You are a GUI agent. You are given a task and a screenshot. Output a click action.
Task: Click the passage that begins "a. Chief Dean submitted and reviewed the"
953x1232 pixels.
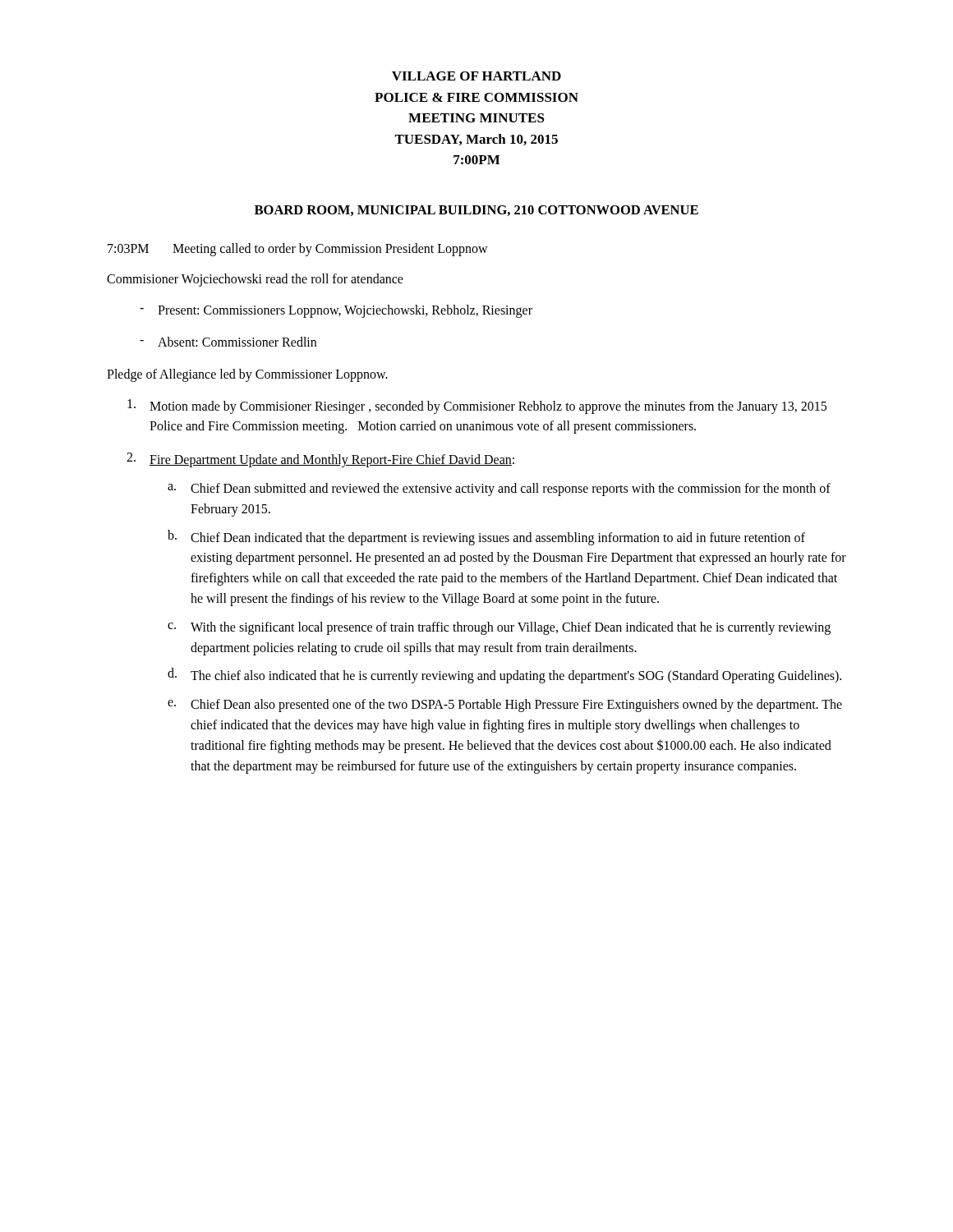(x=507, y=499)
